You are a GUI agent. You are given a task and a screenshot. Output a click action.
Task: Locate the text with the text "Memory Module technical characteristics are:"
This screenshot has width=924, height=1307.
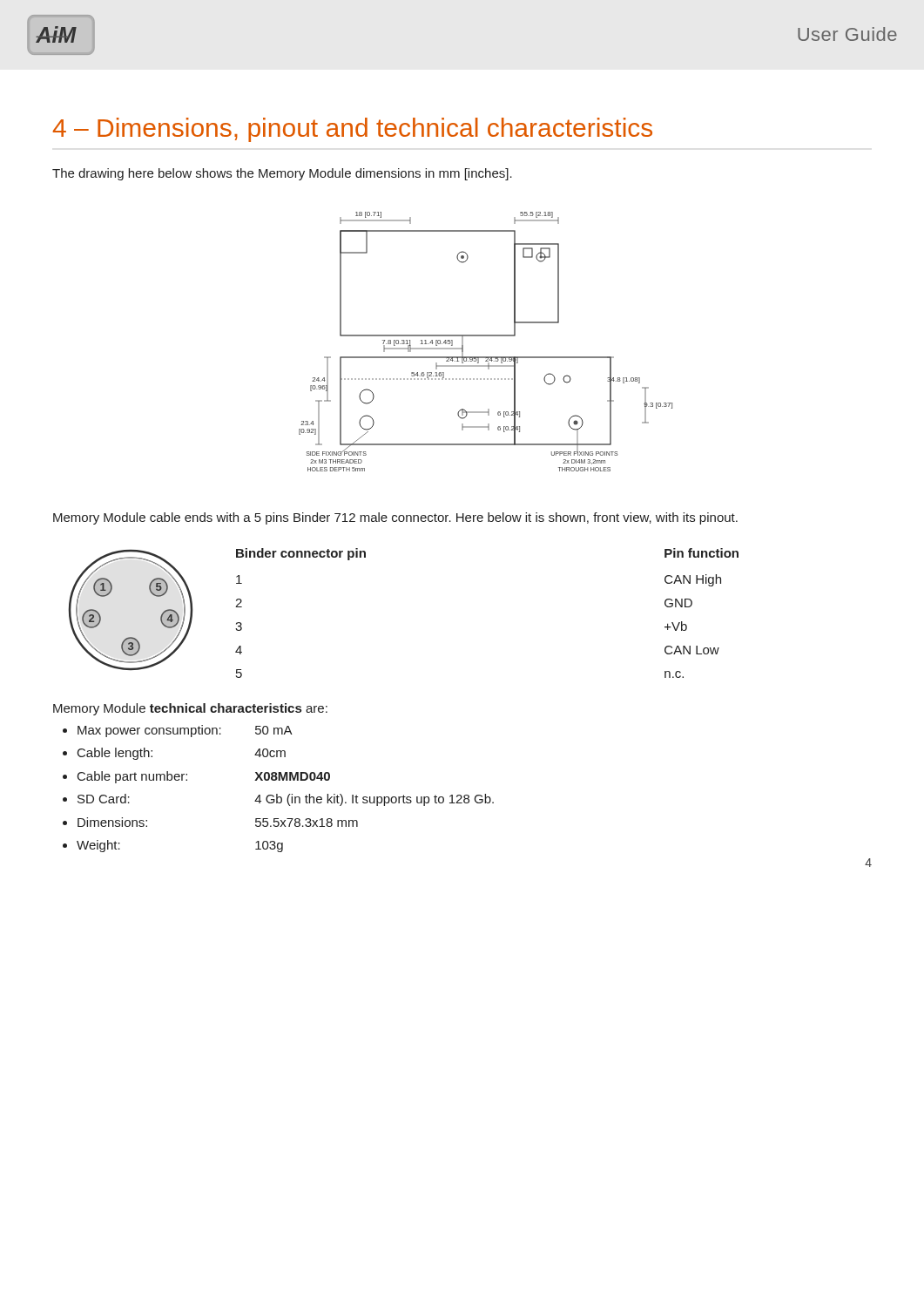190,708
